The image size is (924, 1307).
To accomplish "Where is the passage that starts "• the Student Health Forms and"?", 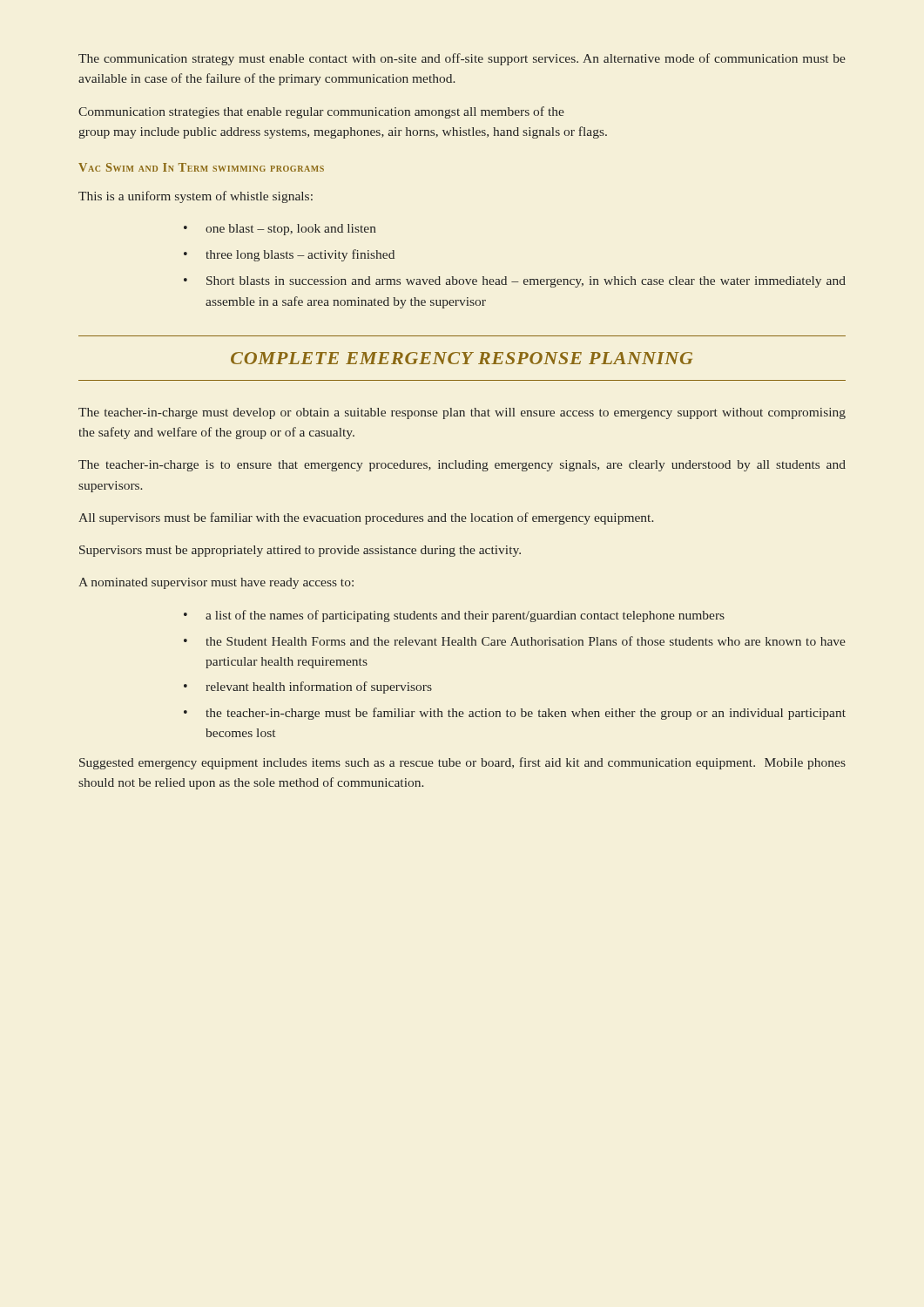I will 514,651.
